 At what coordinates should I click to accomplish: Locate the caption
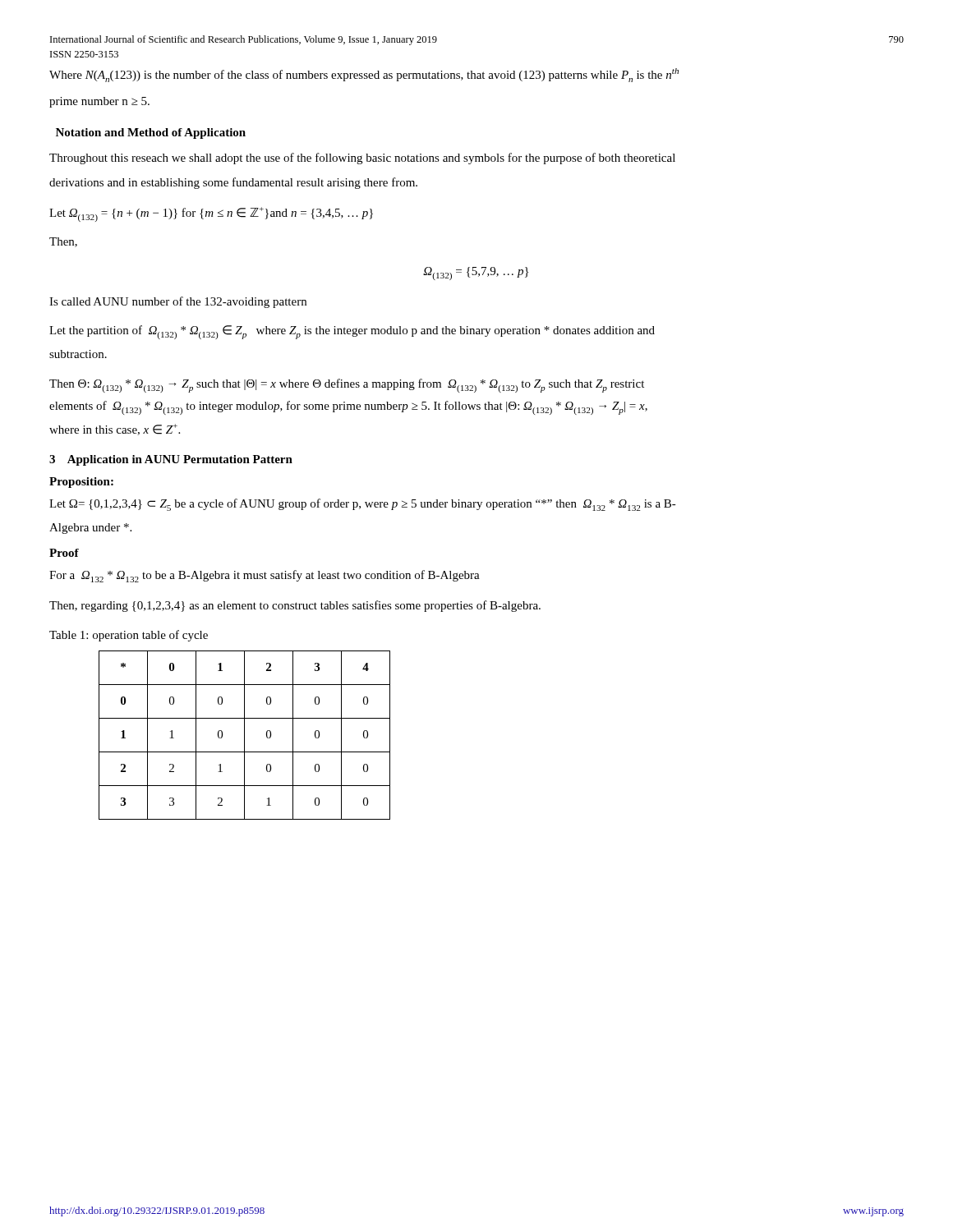click(x=129, y=635)
